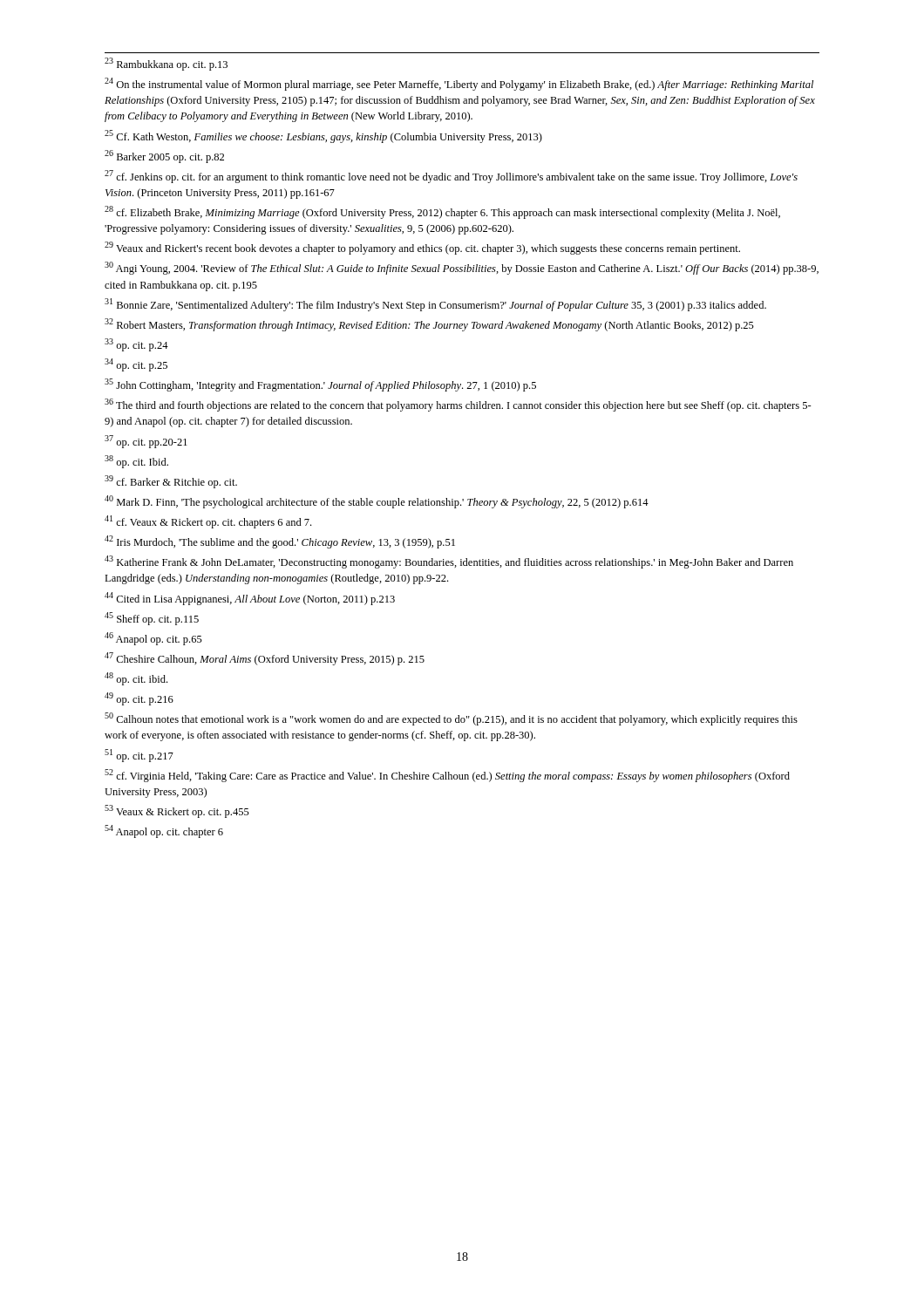Select the text block starting "40 Mark D. Finn, 'The"
Image resolution: width=924 pixels, height=1308 pixels.
(x=376, y=501)
